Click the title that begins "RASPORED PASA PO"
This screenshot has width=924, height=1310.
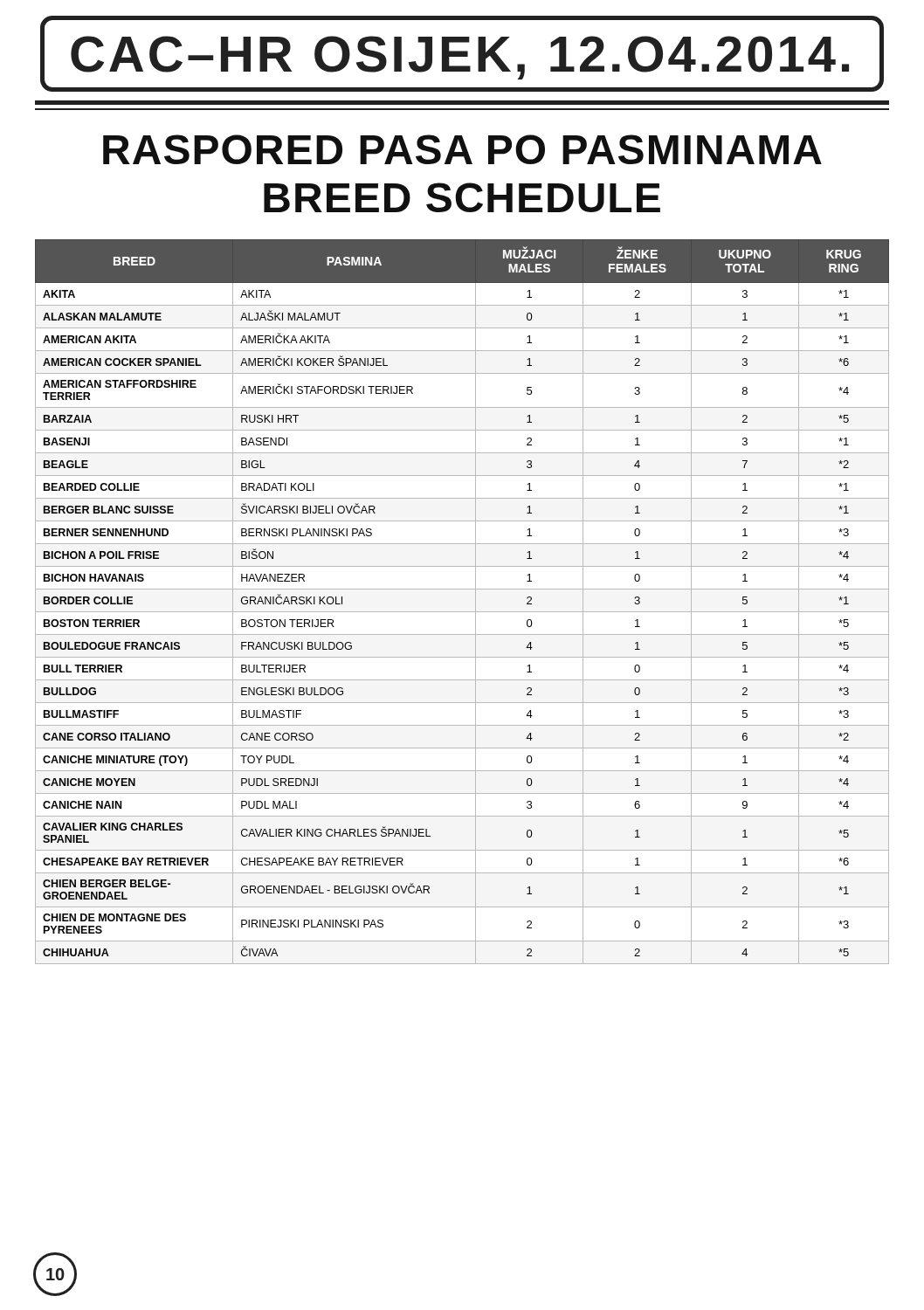click(x=462, y=174)
